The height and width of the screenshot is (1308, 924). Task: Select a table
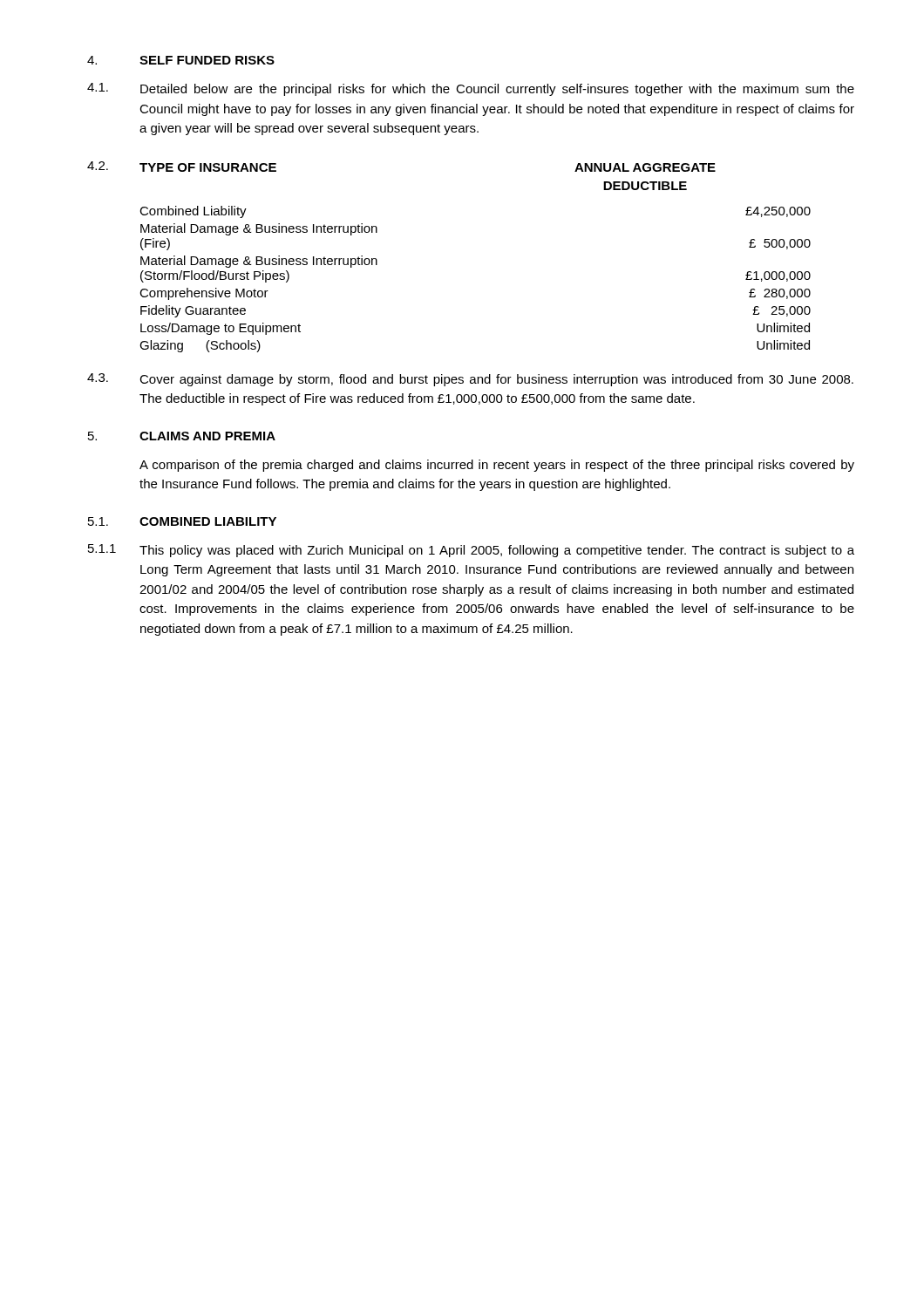click(471, 255)
